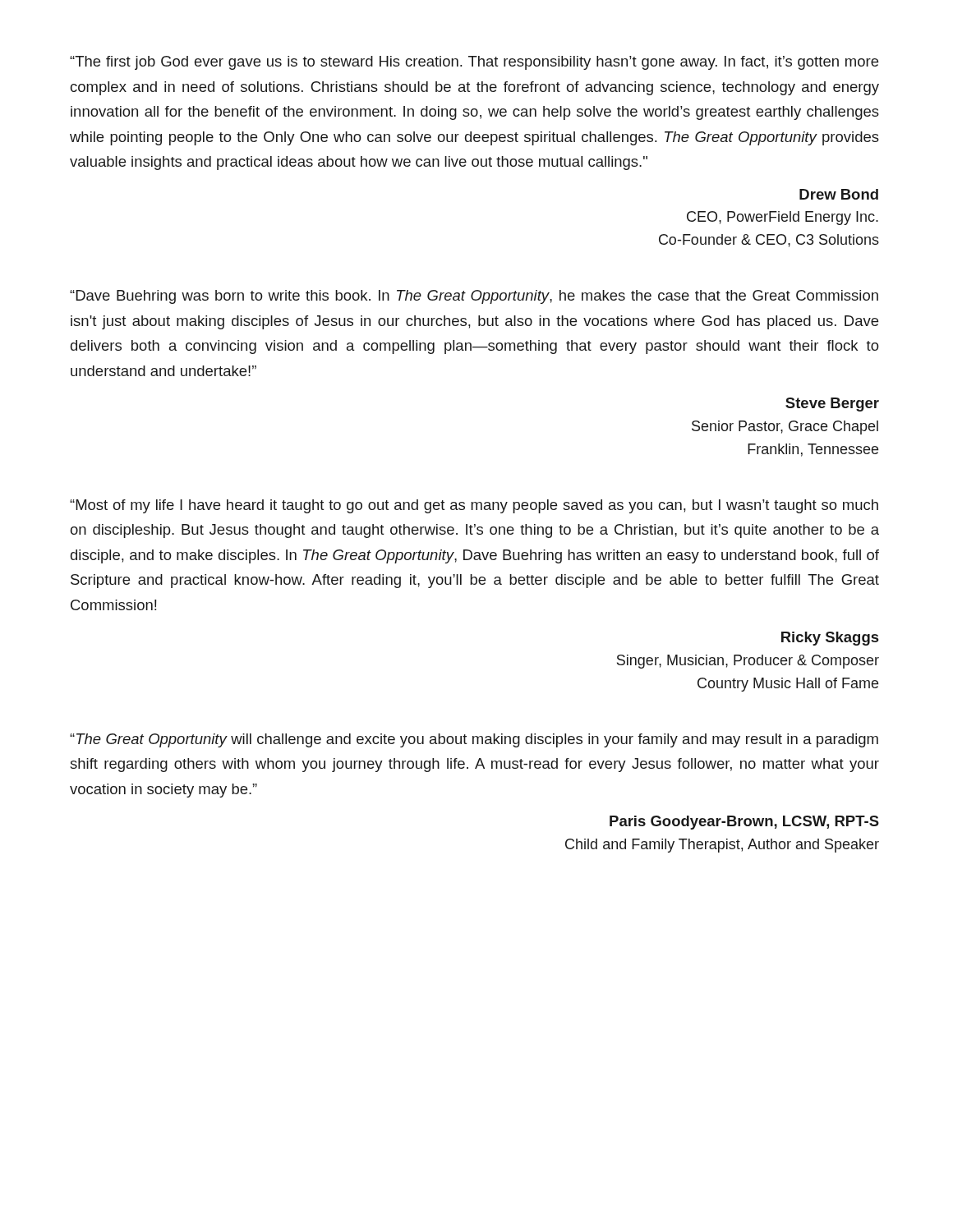Image resolution: width=953 pixels, height=1232 pixels.
Task: Find the text block that reads "Paris Goodyear-Brown, LCSW, RPT-S"
Action: (x=744, y=823)
